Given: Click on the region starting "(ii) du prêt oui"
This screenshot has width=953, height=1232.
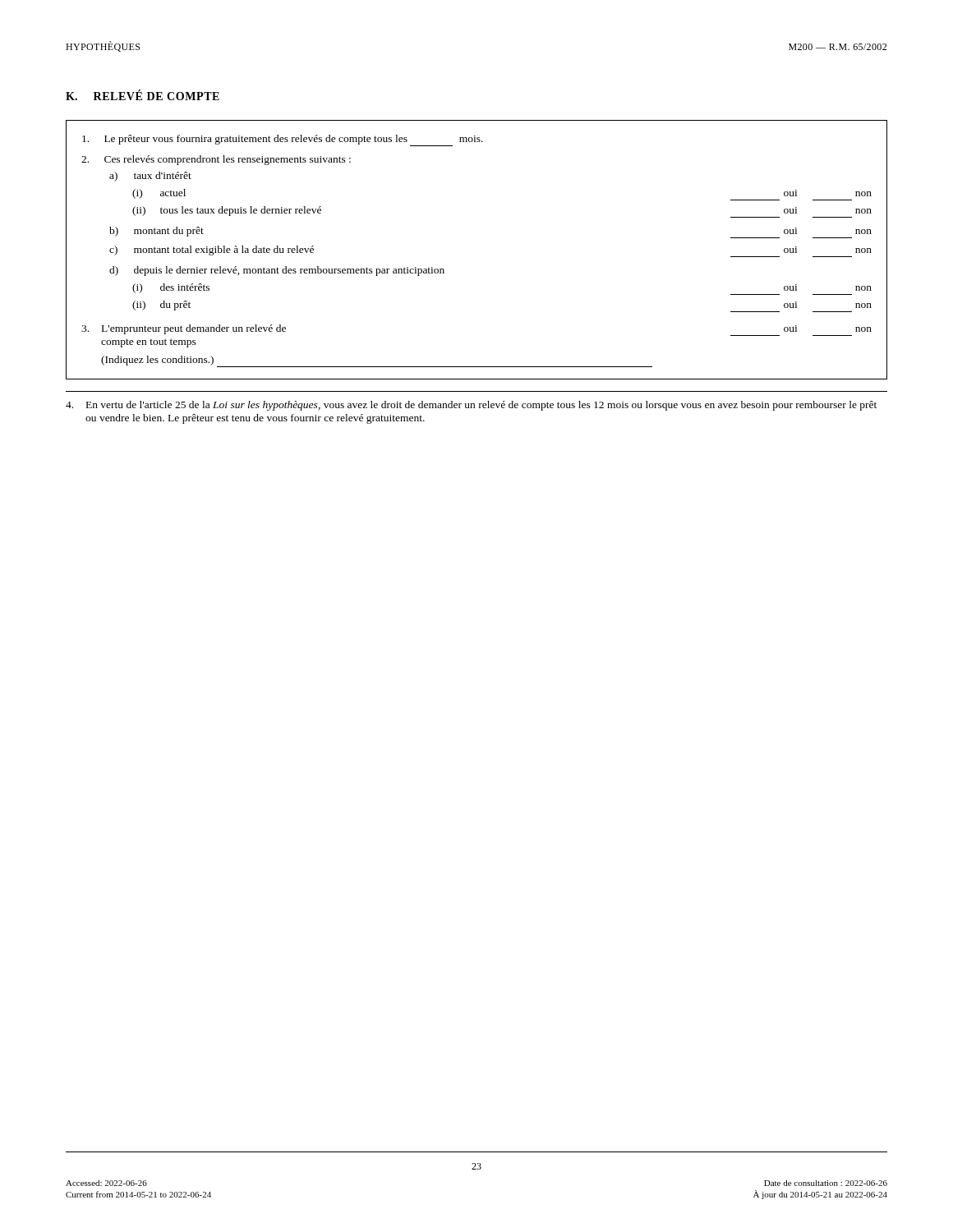Looking at the screenshot, I should pos(180,306).
